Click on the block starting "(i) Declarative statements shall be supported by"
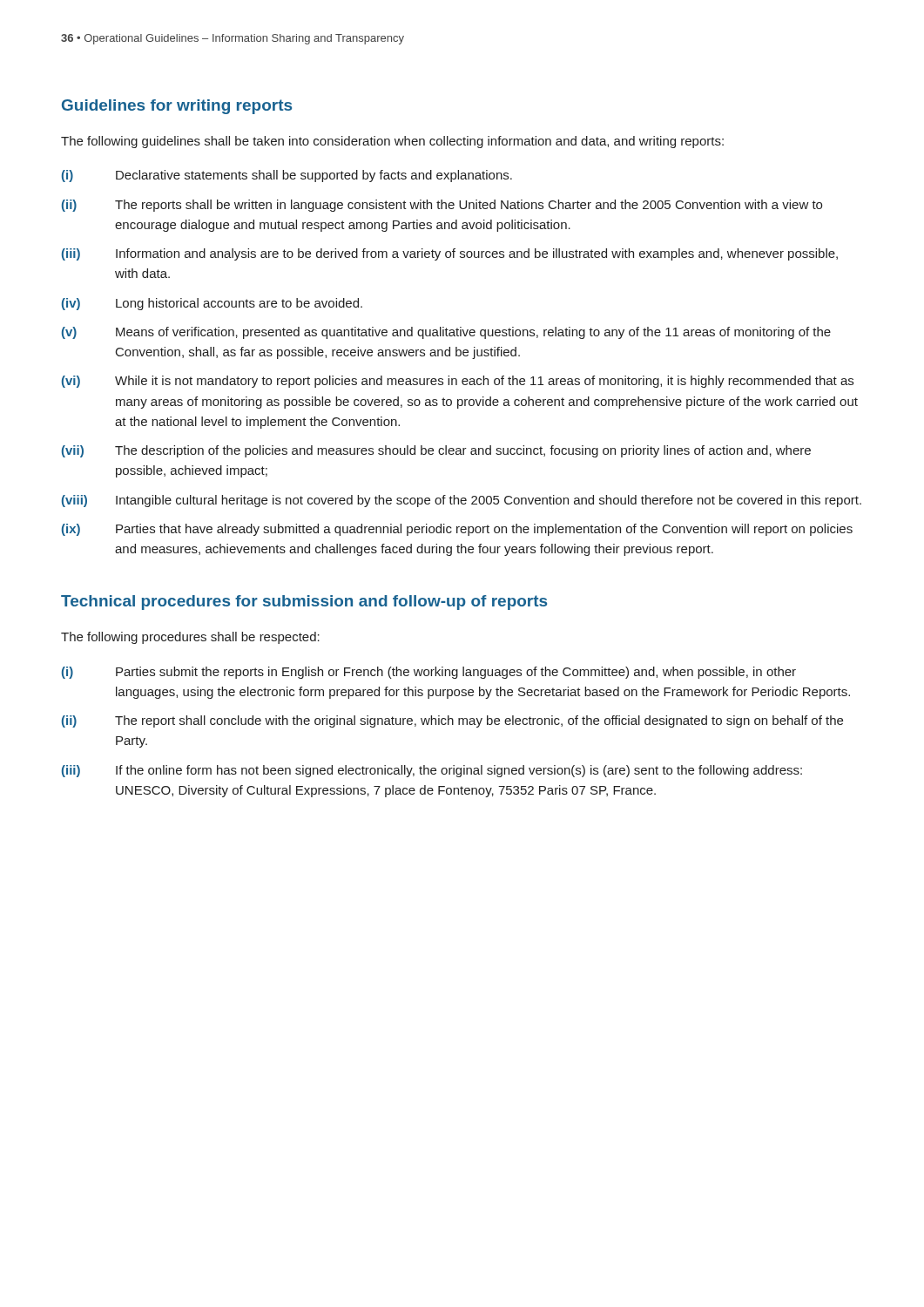The image size is (924, 1307). pyautogui.click(x=462, y=175)
